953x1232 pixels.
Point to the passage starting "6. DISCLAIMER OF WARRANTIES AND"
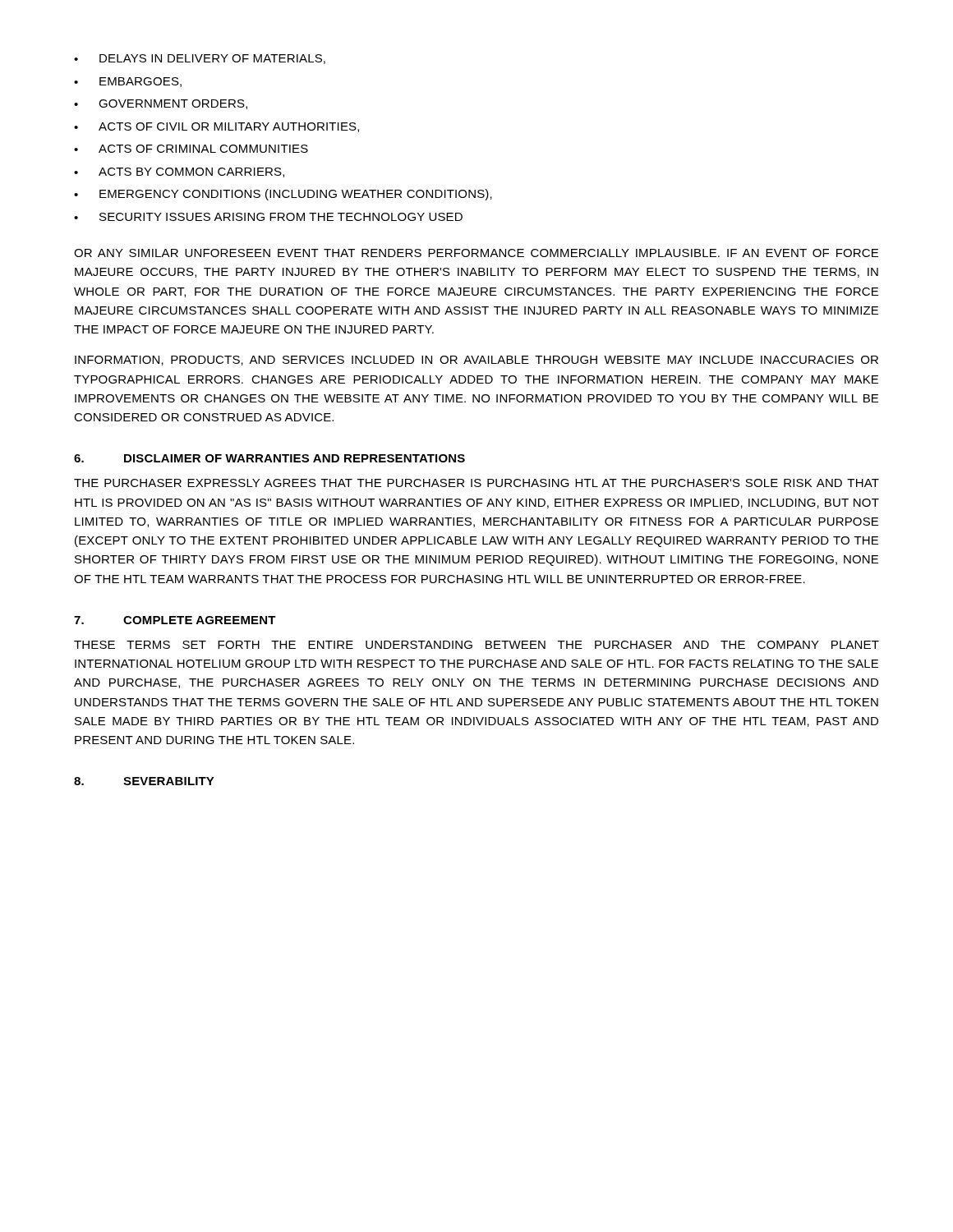tap(270, 458)
